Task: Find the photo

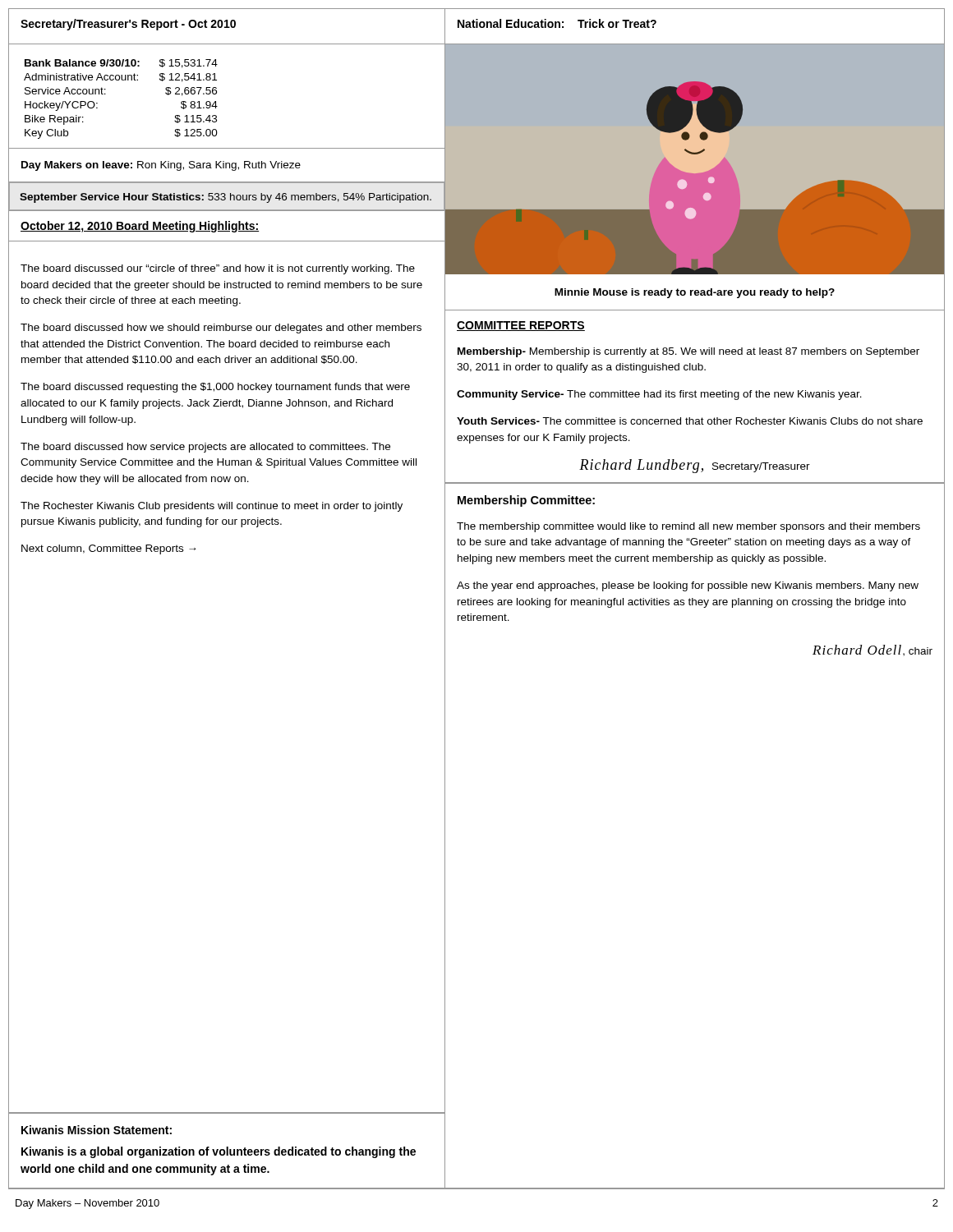Action: 695,159
